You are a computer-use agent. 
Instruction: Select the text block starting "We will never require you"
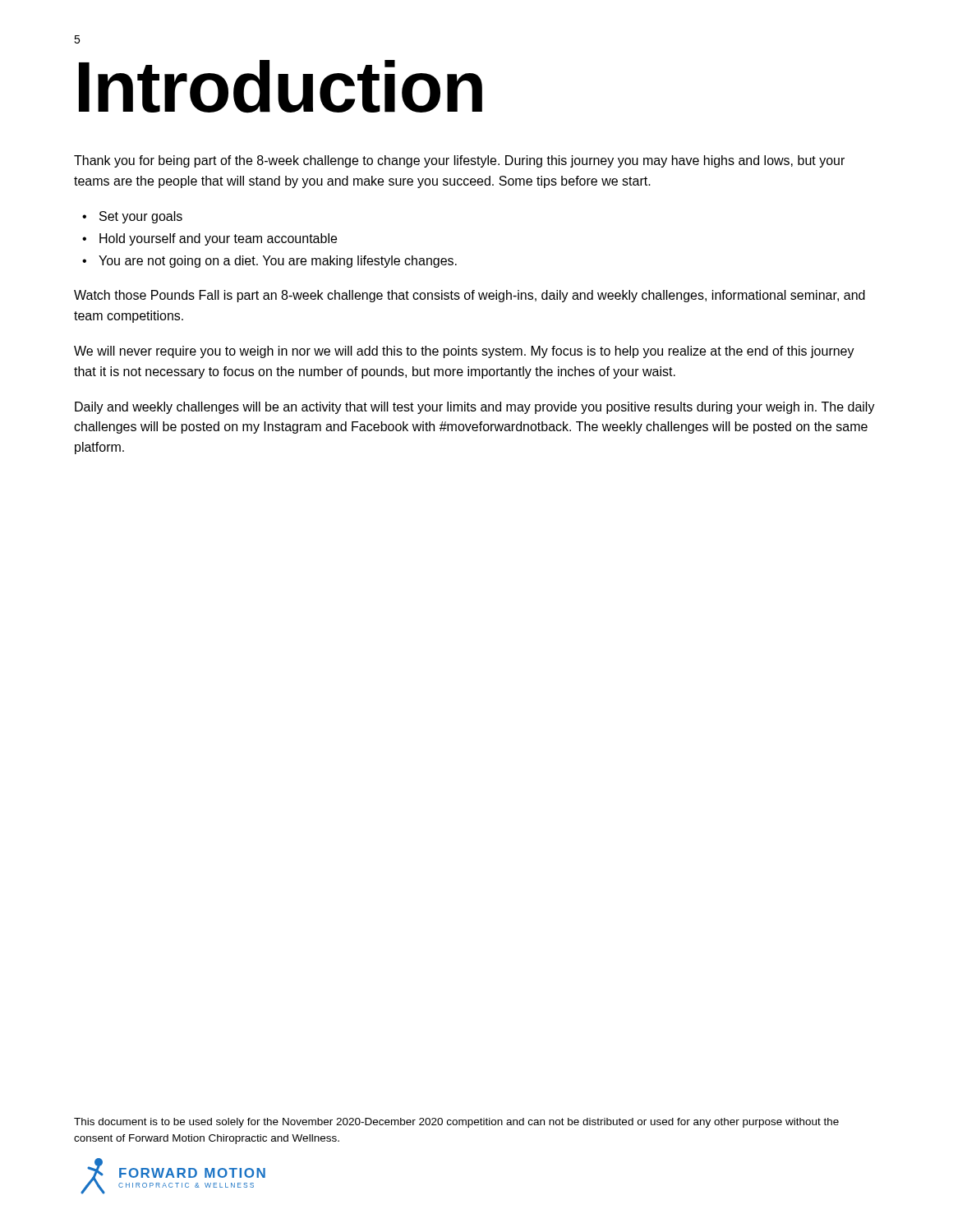coord(464,361)
